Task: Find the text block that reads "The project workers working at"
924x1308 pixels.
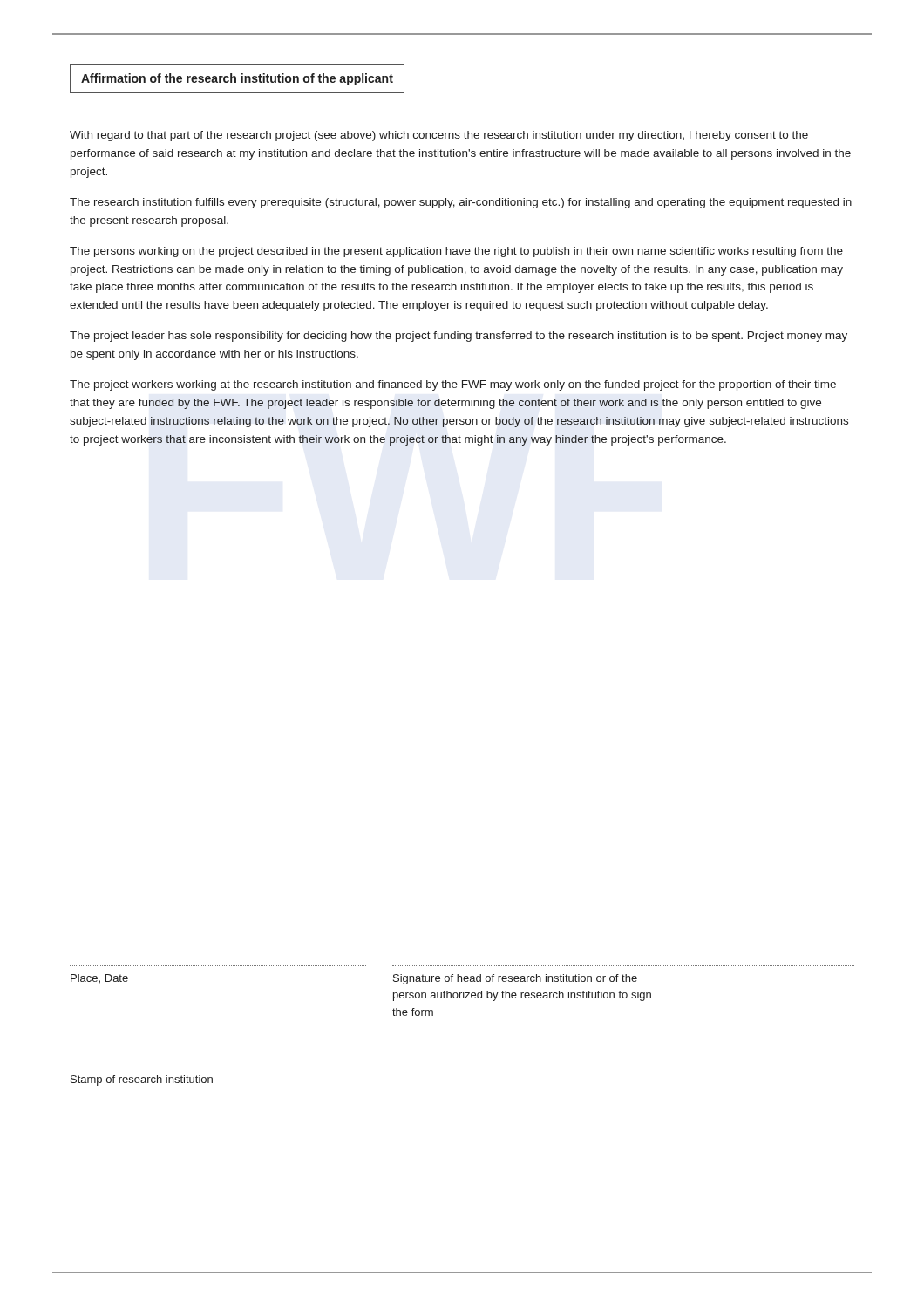Action: (459, 412)
